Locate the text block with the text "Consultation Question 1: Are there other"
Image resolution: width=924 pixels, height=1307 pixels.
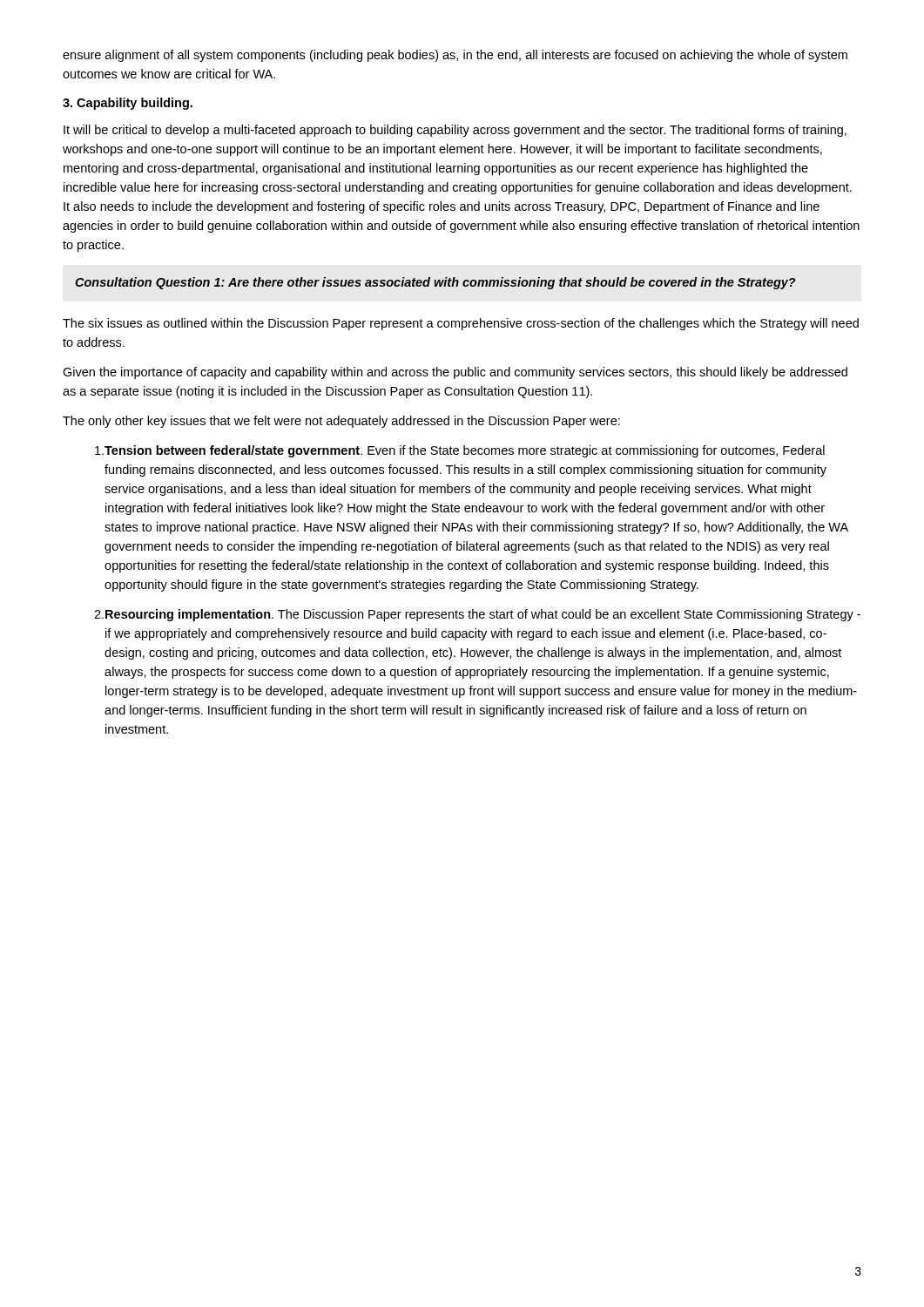[x=435, y=282]
